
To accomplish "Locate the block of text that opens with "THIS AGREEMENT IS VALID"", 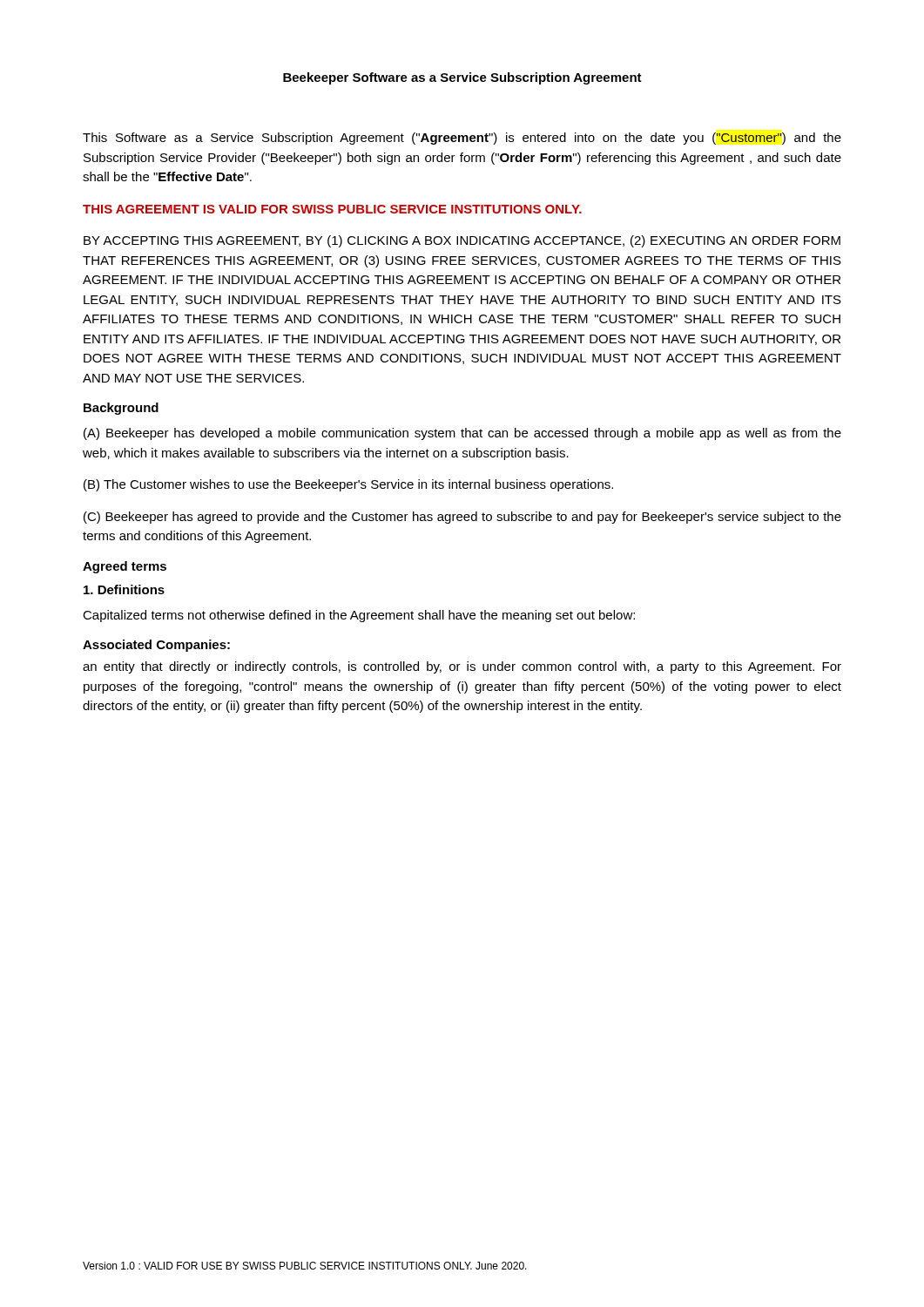I will (332, 208).
